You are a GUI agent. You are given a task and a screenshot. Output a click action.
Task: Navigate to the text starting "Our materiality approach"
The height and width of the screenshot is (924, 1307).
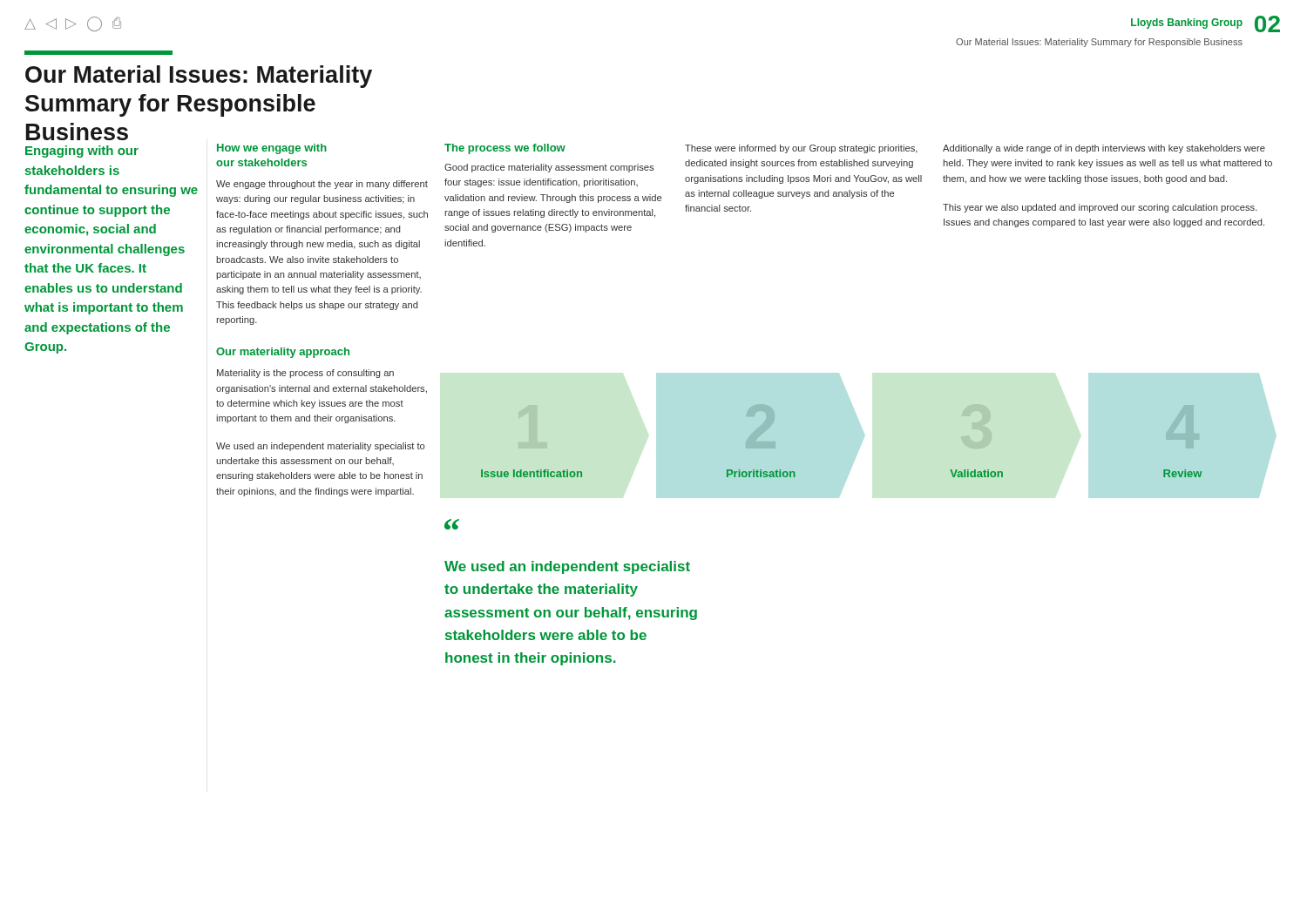[283, 352]
